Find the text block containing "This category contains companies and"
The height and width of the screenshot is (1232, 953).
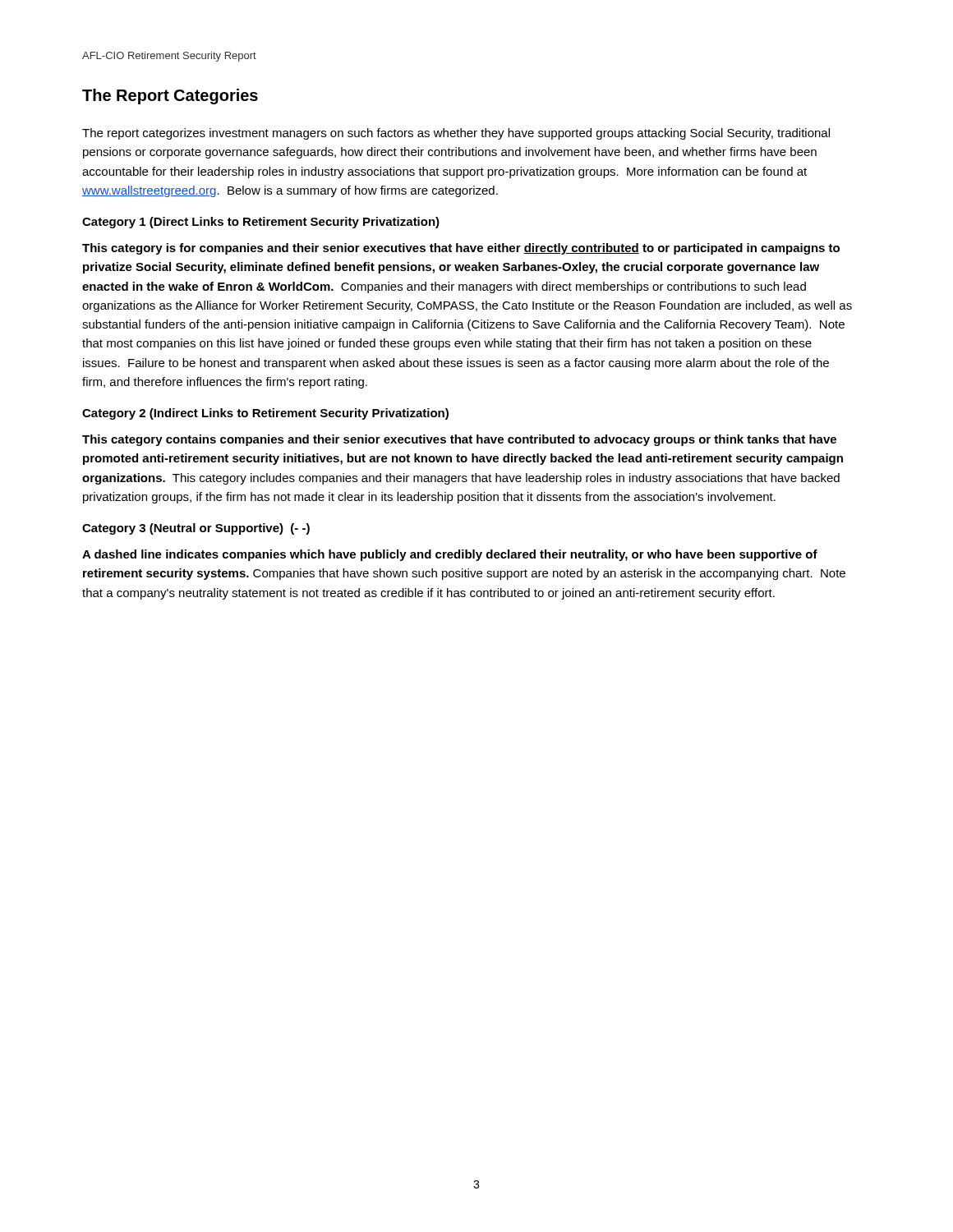(463, 468)
